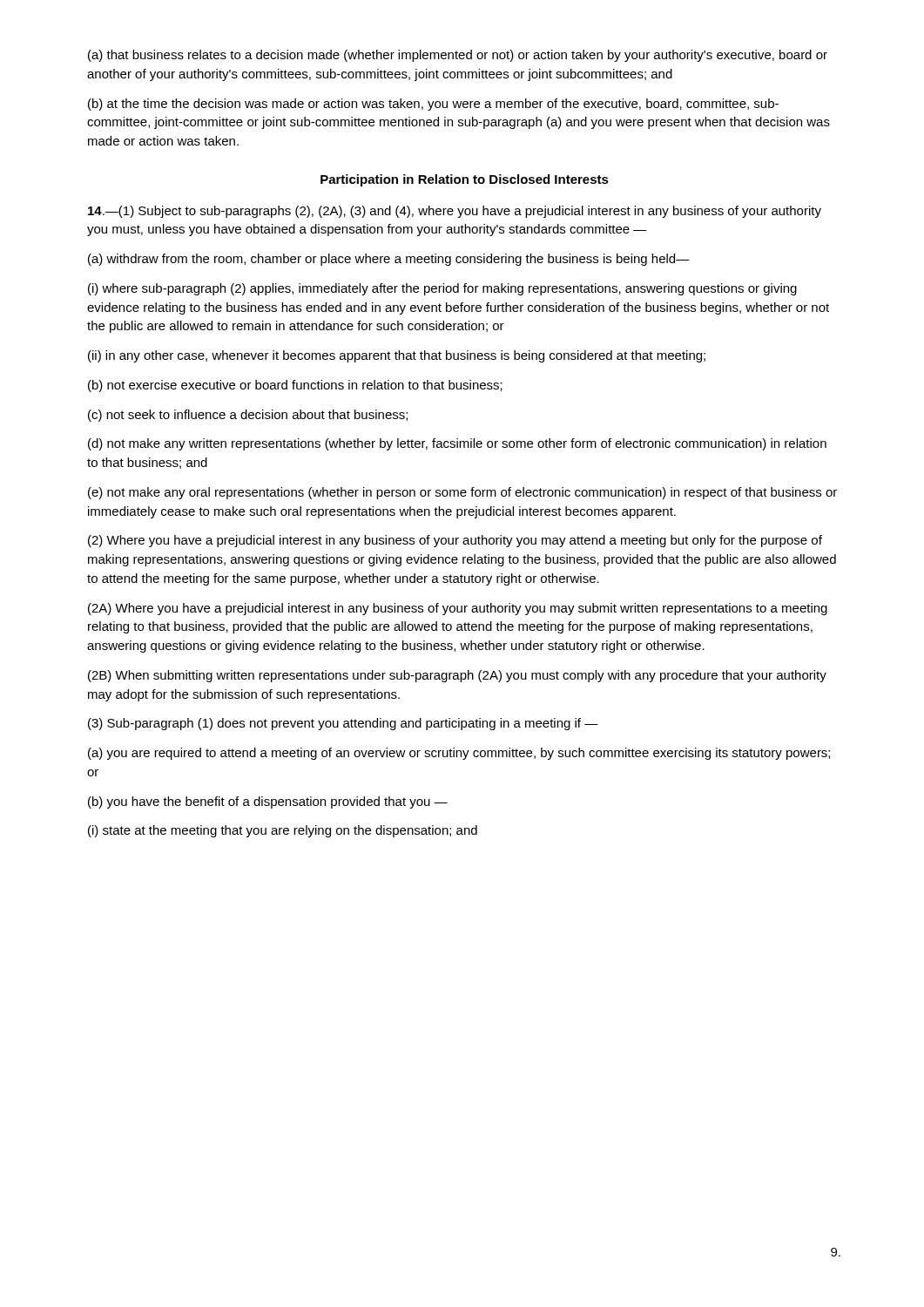
Task: Where is the passage that starts "(ii) in any other case, whenever"?
Action: [397, 355]
